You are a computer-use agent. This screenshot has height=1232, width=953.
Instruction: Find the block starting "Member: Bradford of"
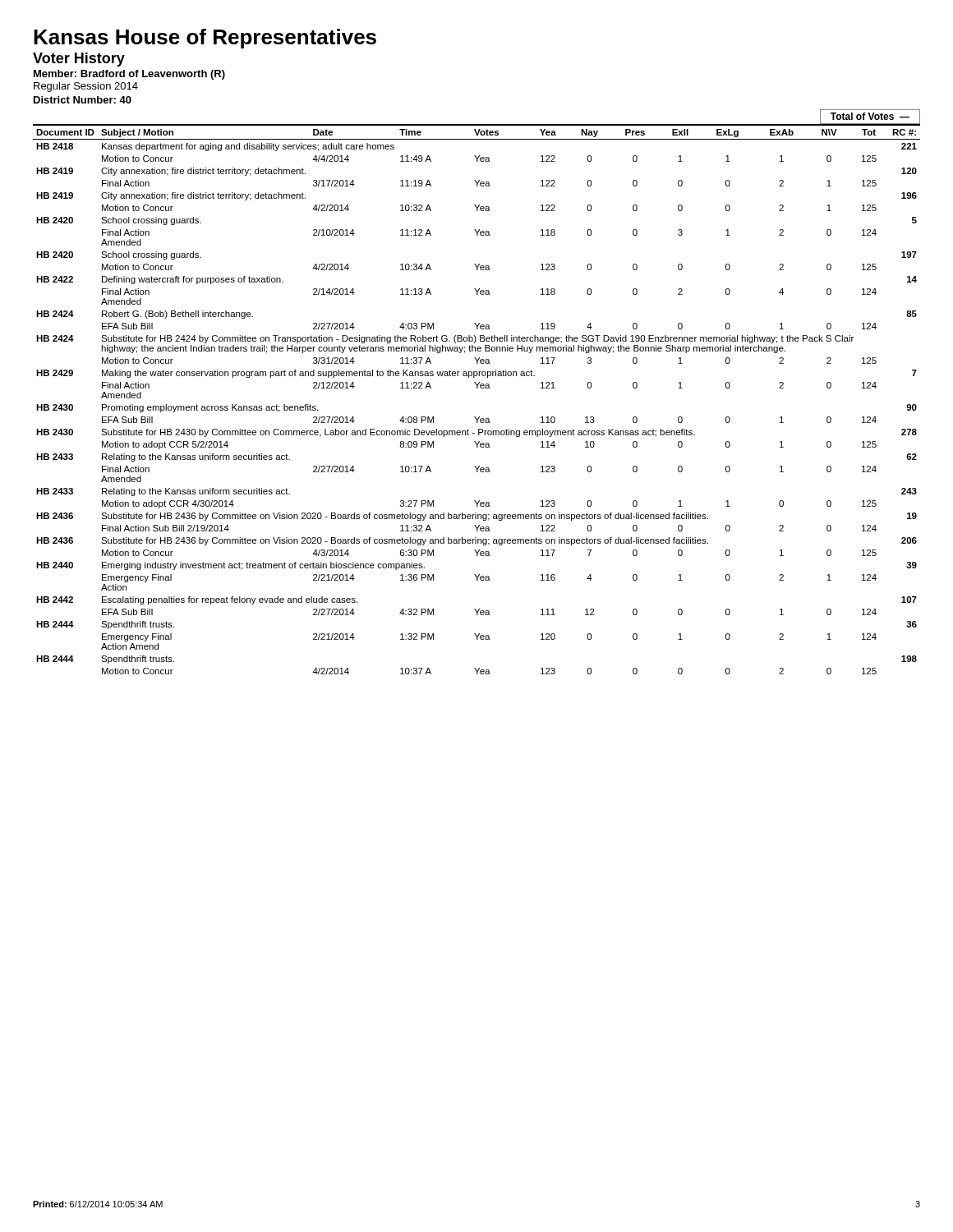[129, 74]
